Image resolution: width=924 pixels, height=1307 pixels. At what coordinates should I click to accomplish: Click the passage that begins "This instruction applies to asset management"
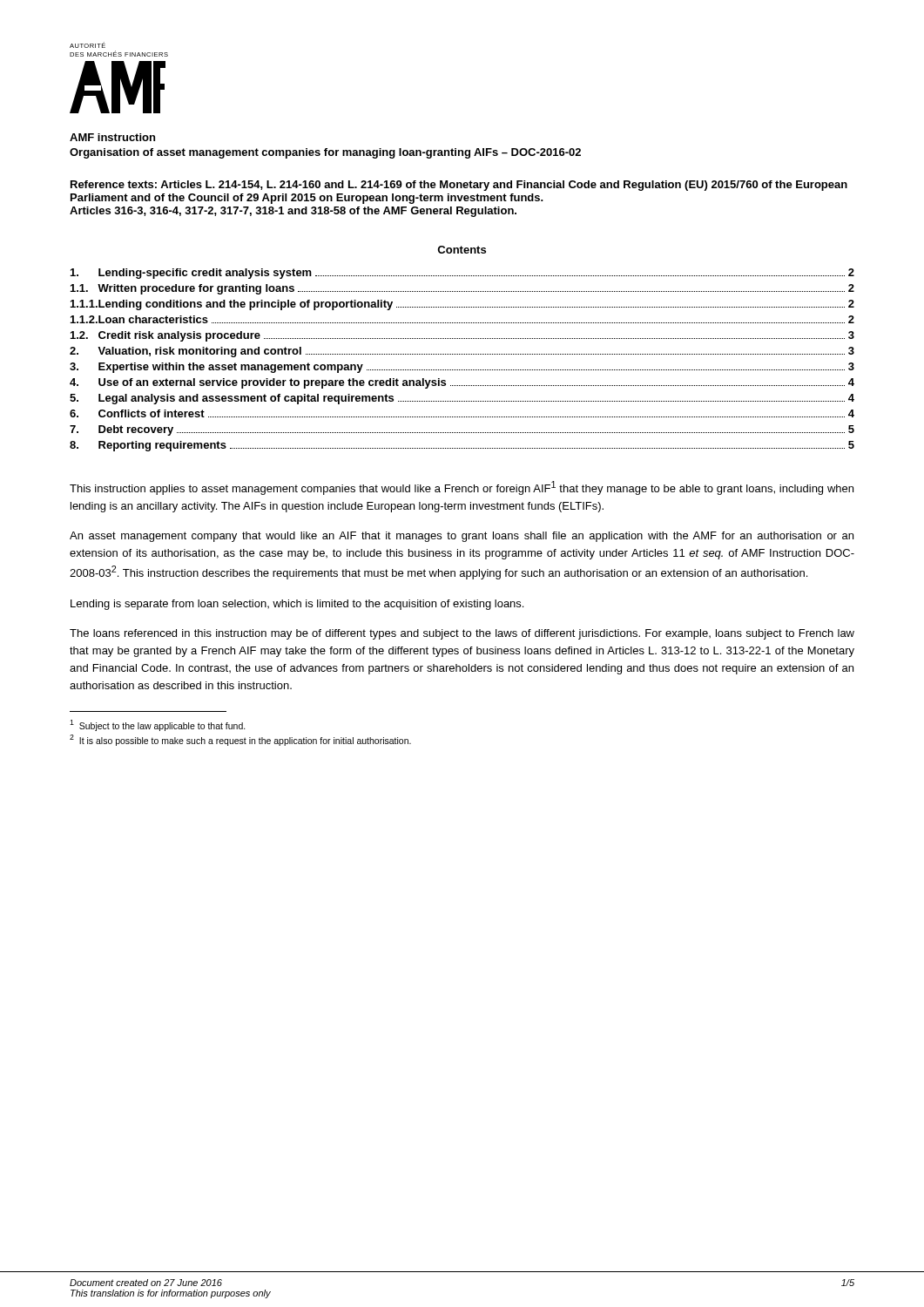coord(462,496)
